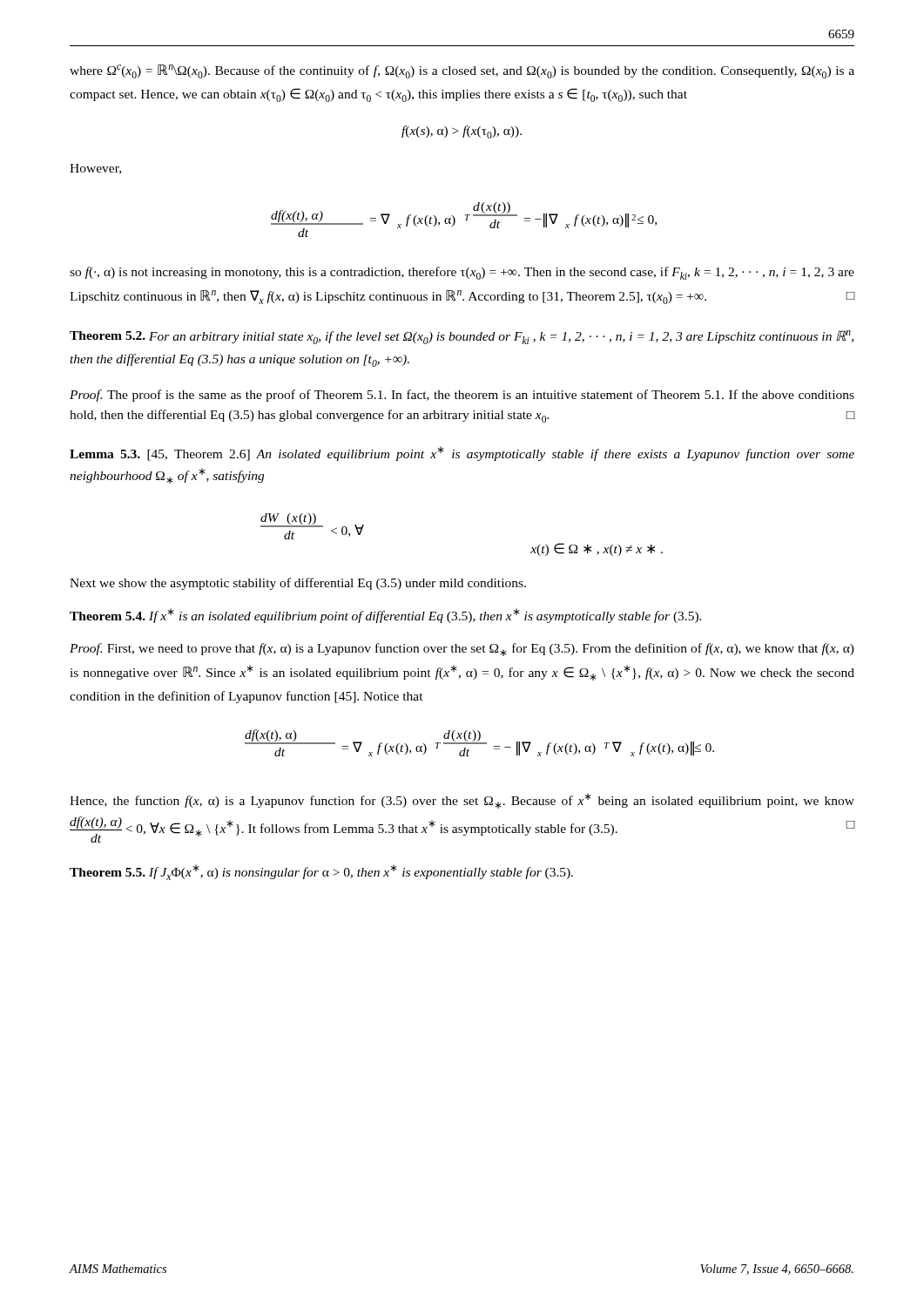Select the block starting "where Ωc(x0) = ℝn\Ω(x0). Because"
Screen dimensions: 1307x924
coord(462,83)
